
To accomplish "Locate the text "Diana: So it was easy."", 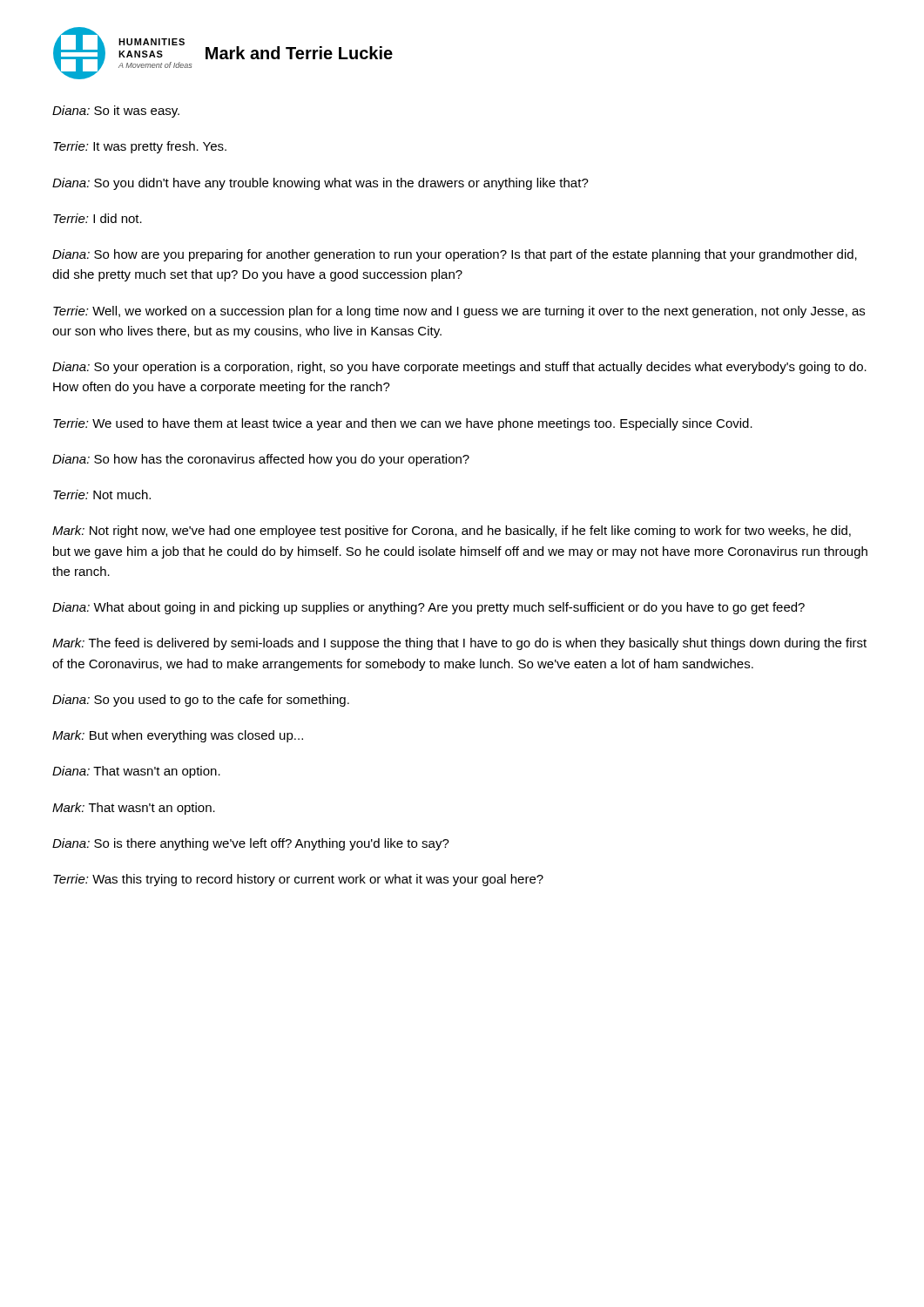I will (x=116, y=110).
